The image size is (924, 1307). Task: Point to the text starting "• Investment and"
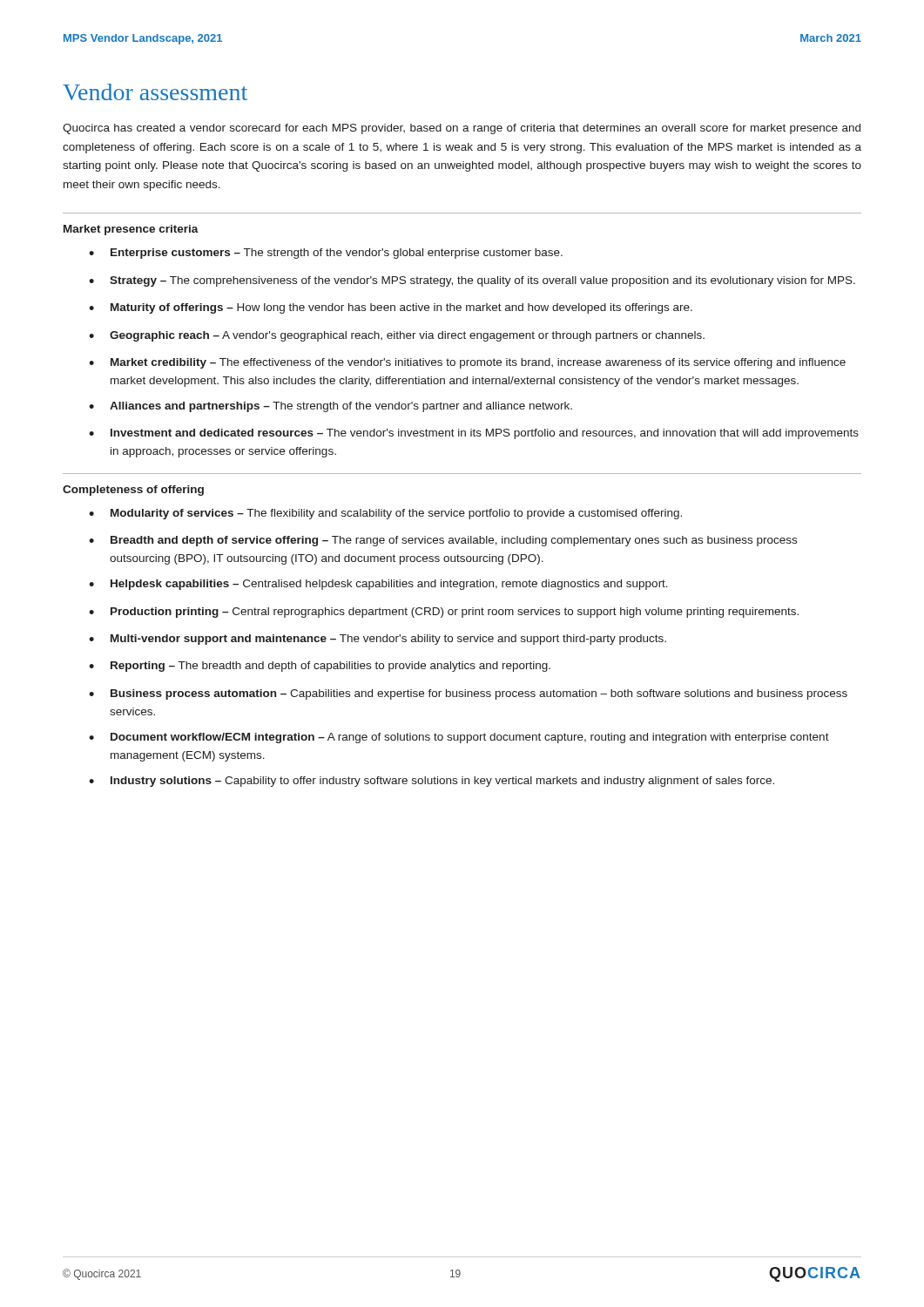(x=475, y=443)
